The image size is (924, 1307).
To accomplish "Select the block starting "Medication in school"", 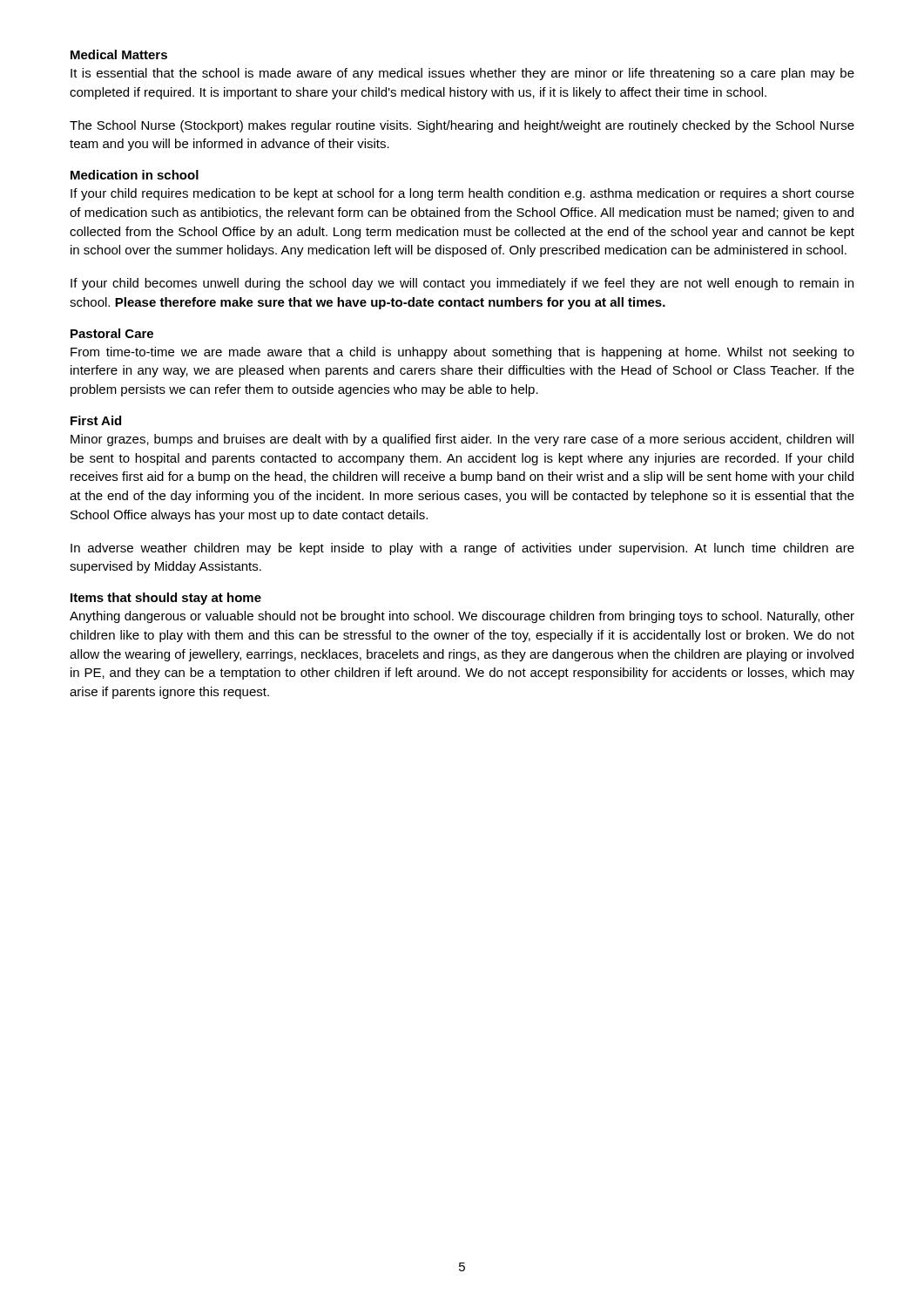I will [x=134, y=175].
